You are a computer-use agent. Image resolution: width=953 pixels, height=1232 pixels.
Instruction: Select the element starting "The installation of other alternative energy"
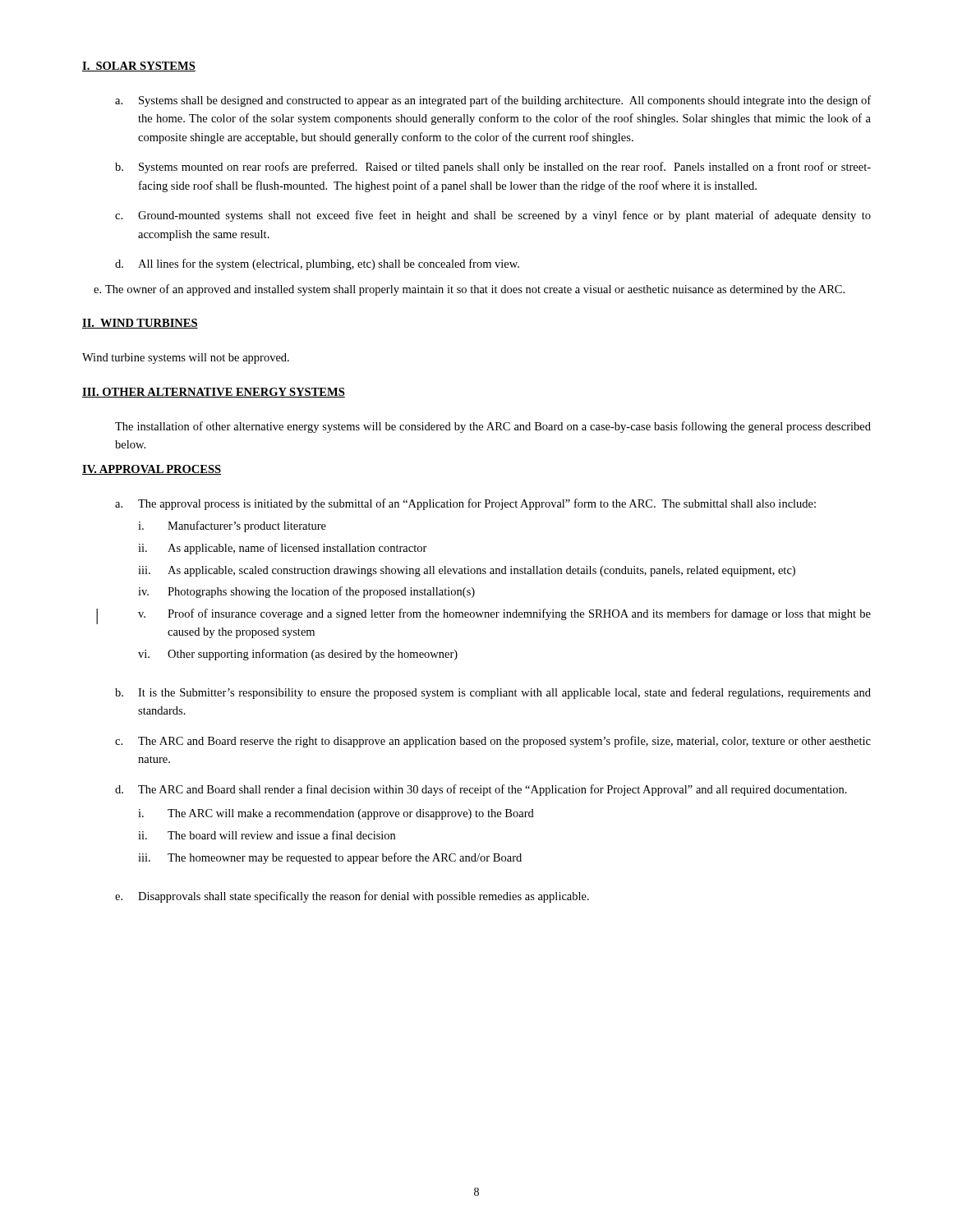click(x=493, y=435)
